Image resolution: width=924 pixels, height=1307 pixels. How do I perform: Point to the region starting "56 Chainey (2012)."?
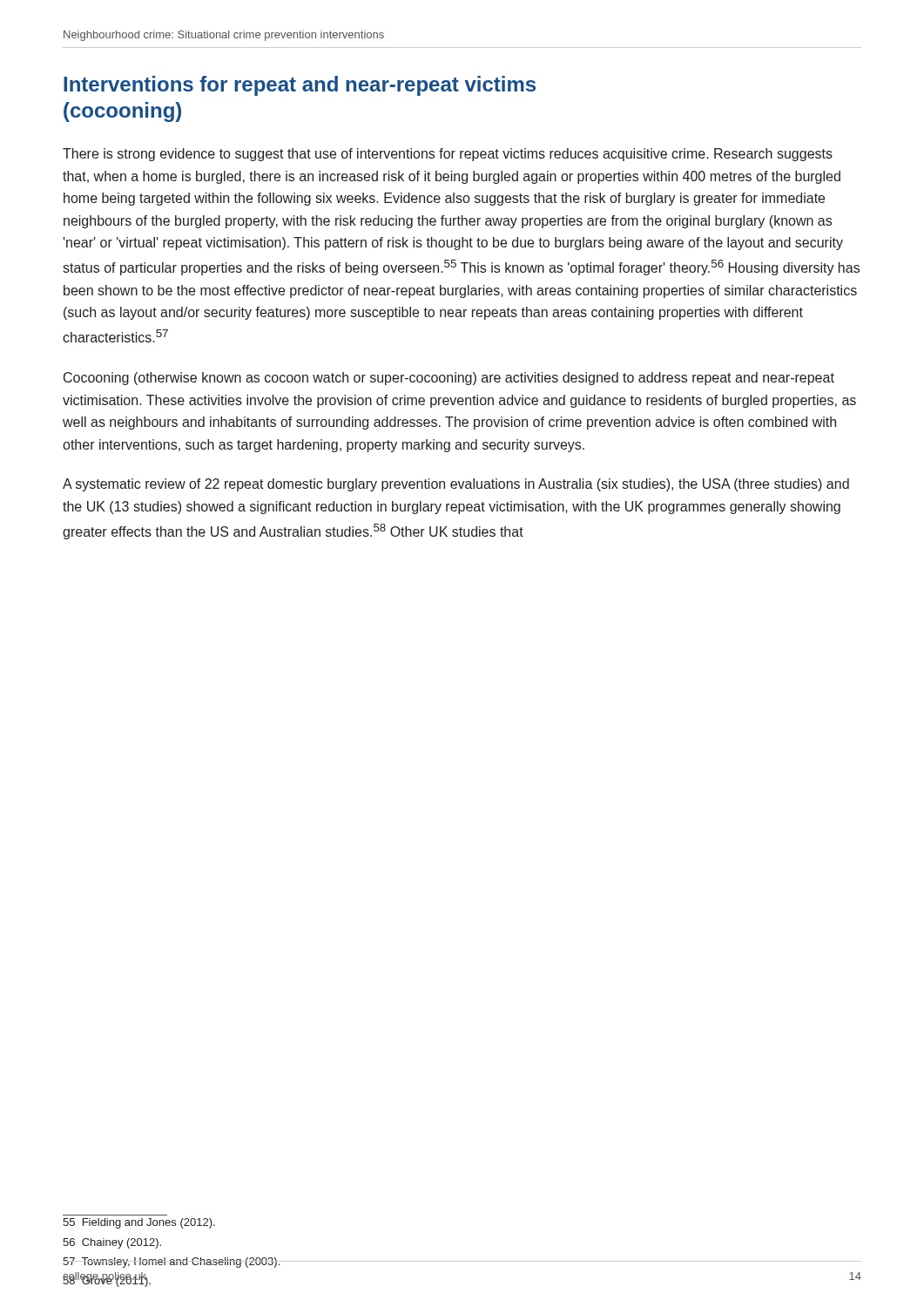[x=112, y=1242]
